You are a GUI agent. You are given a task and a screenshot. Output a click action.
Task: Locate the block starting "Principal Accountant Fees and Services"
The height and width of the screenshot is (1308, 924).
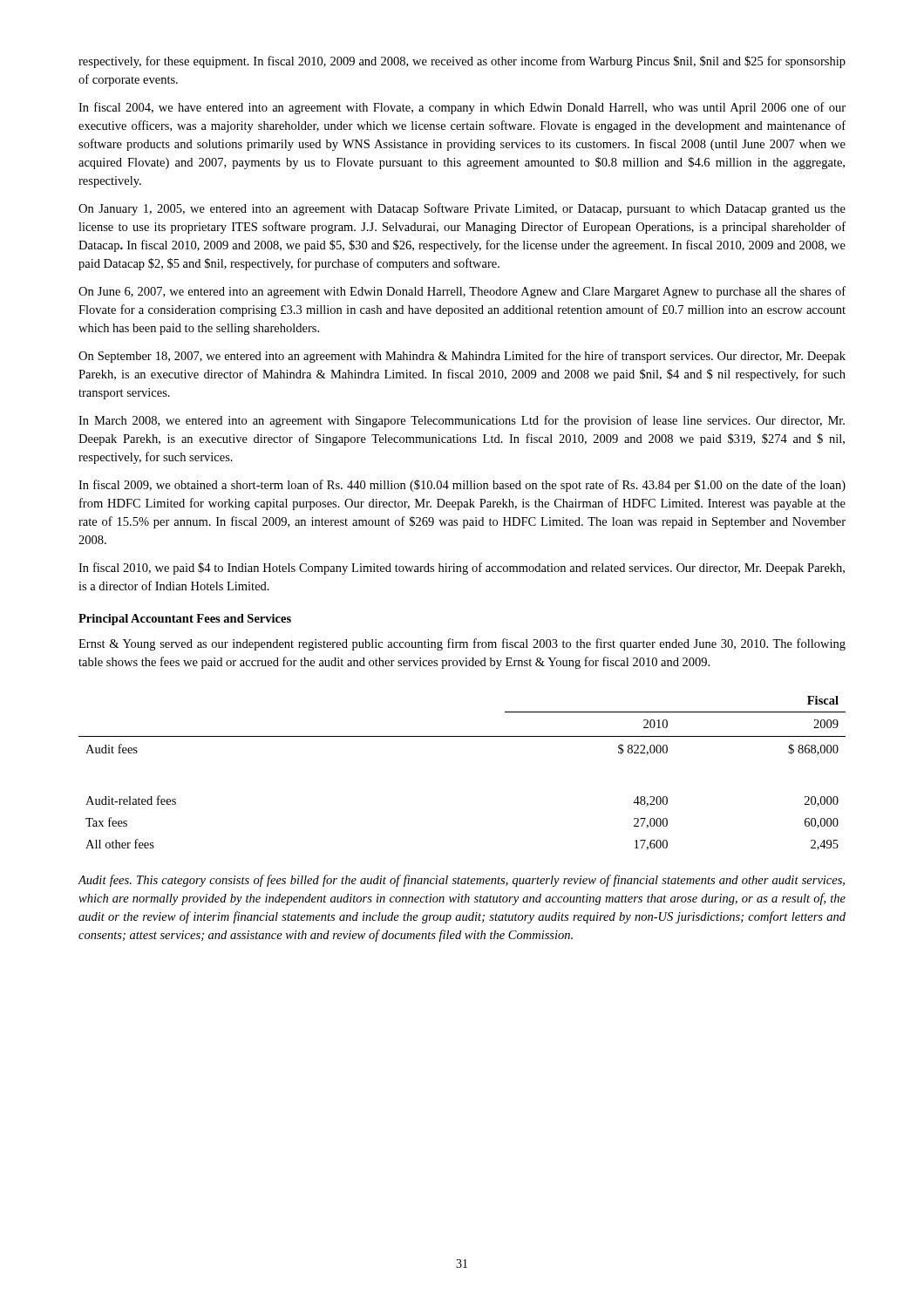tap(185, 619)
